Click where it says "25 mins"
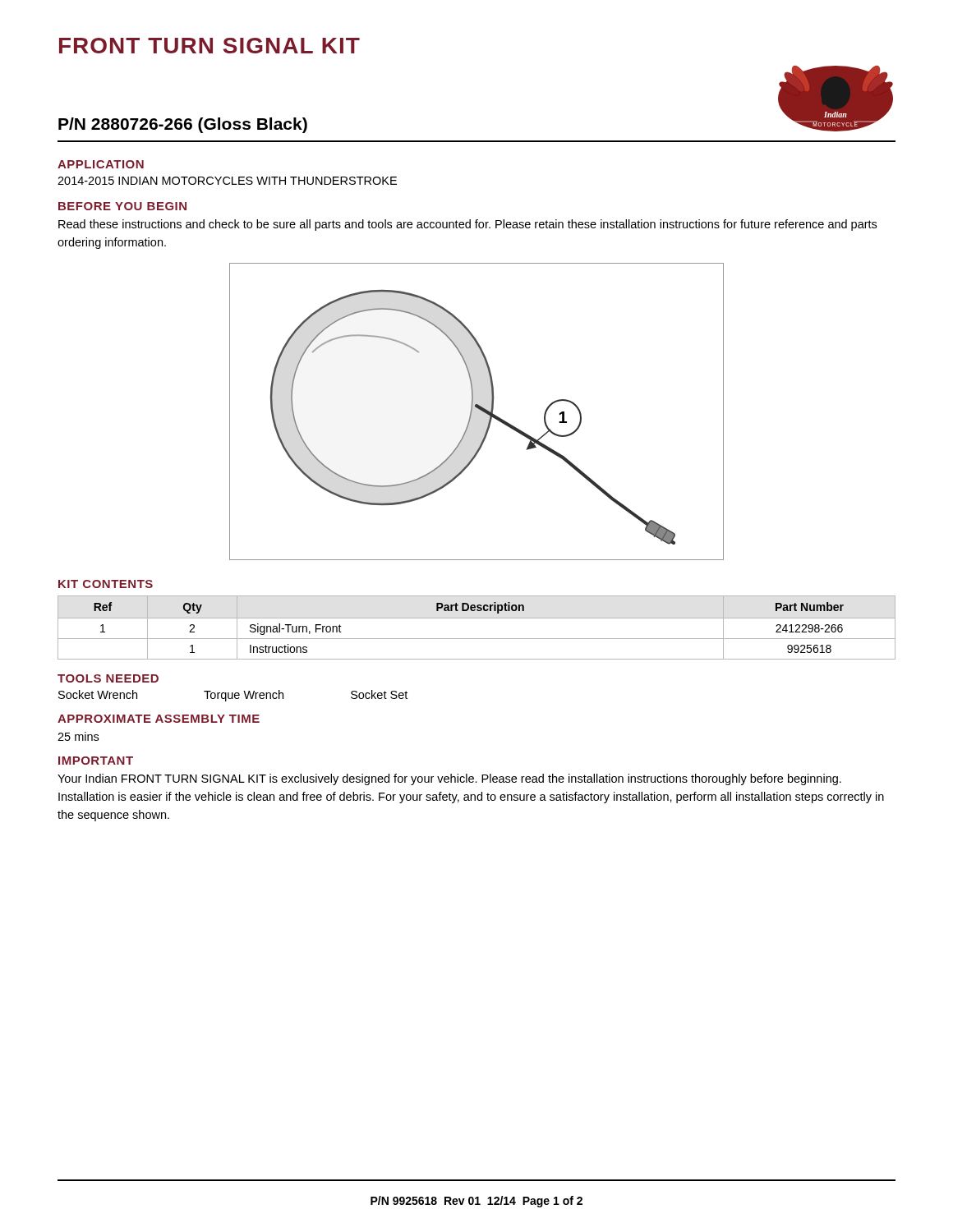Viewport: 953px width, 1232px height. [78, 736]
